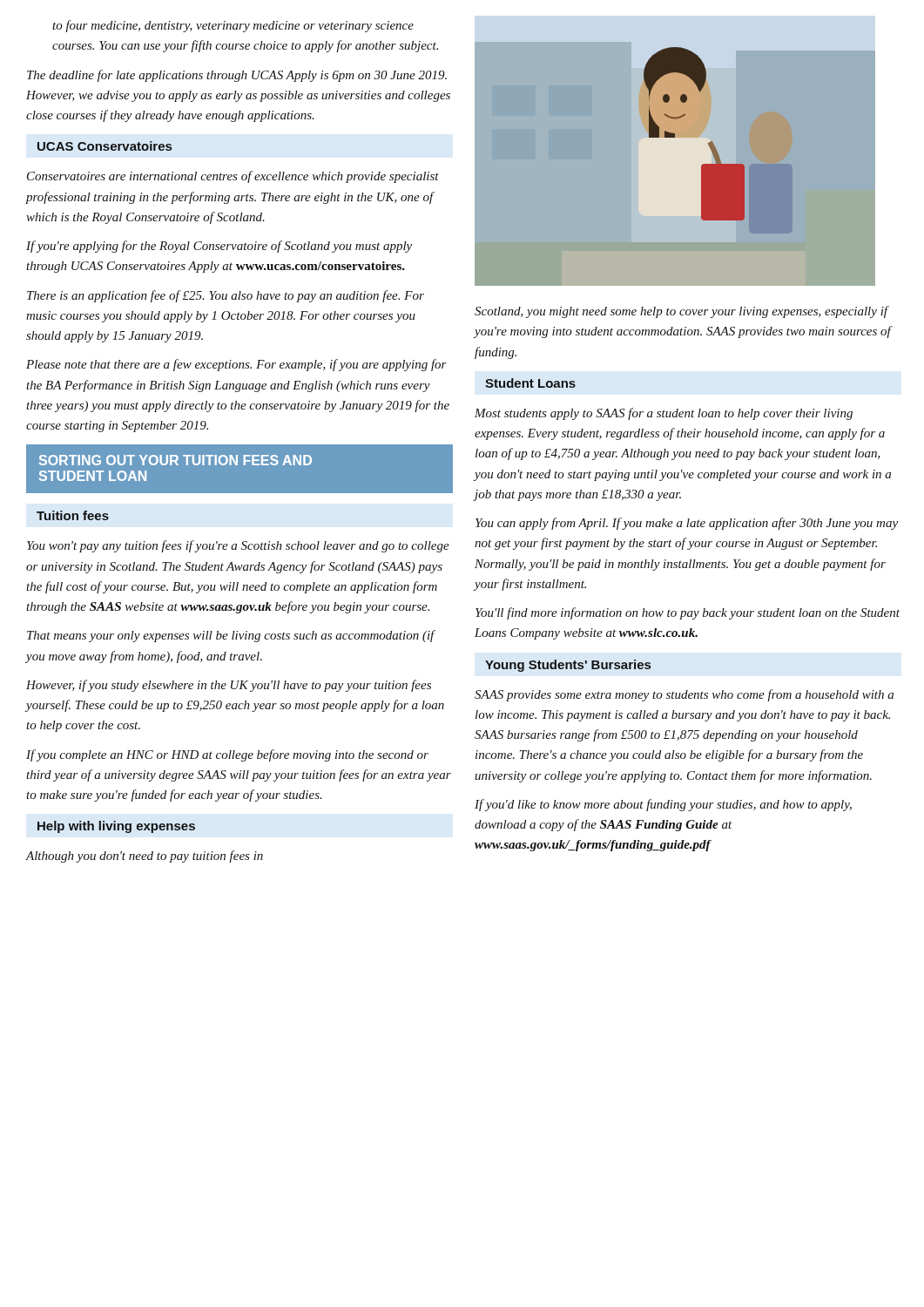Select the text block starting "There is an application fee of £25. You"

click(x=240, y=316)
